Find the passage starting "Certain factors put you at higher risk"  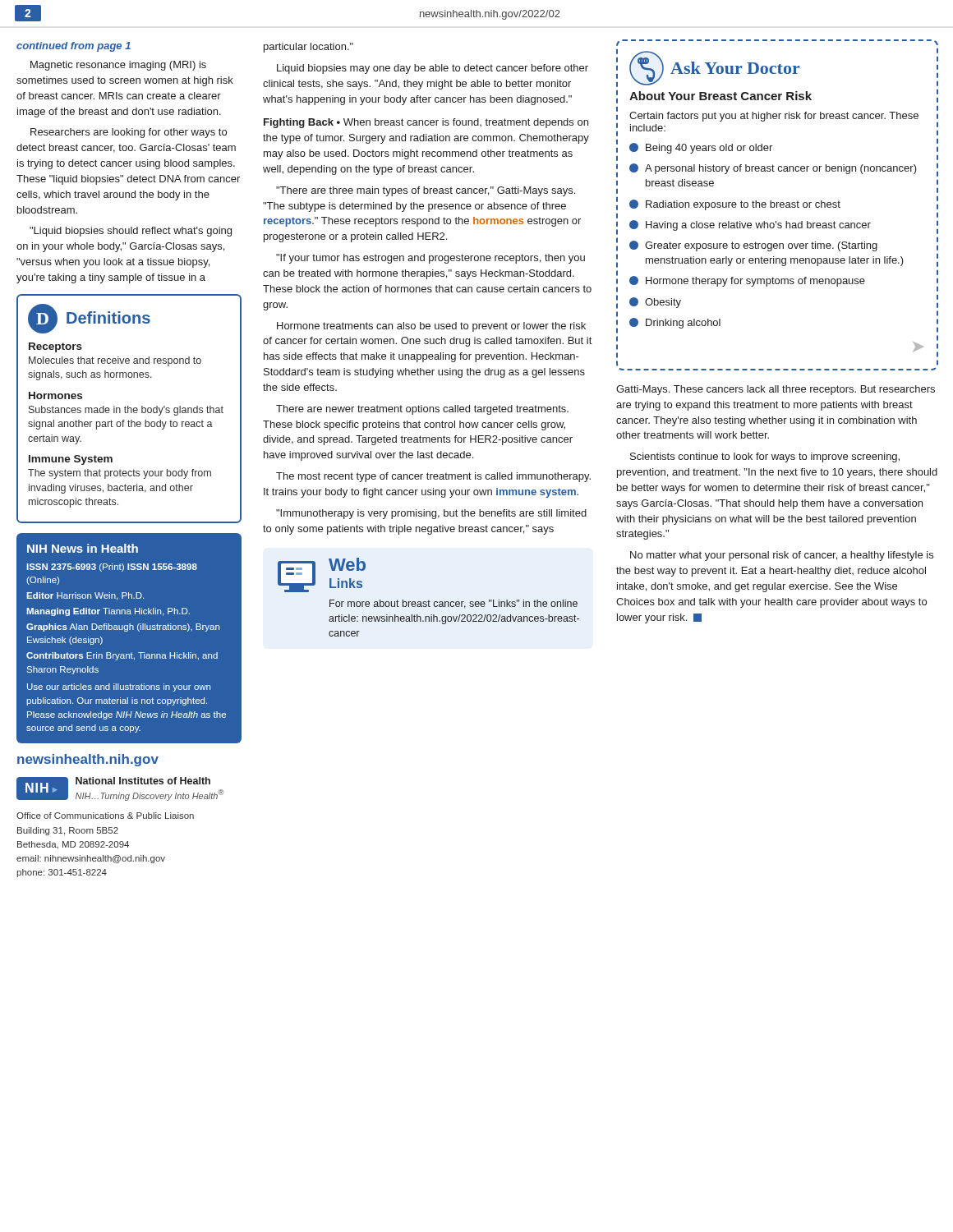coord(774,122)
